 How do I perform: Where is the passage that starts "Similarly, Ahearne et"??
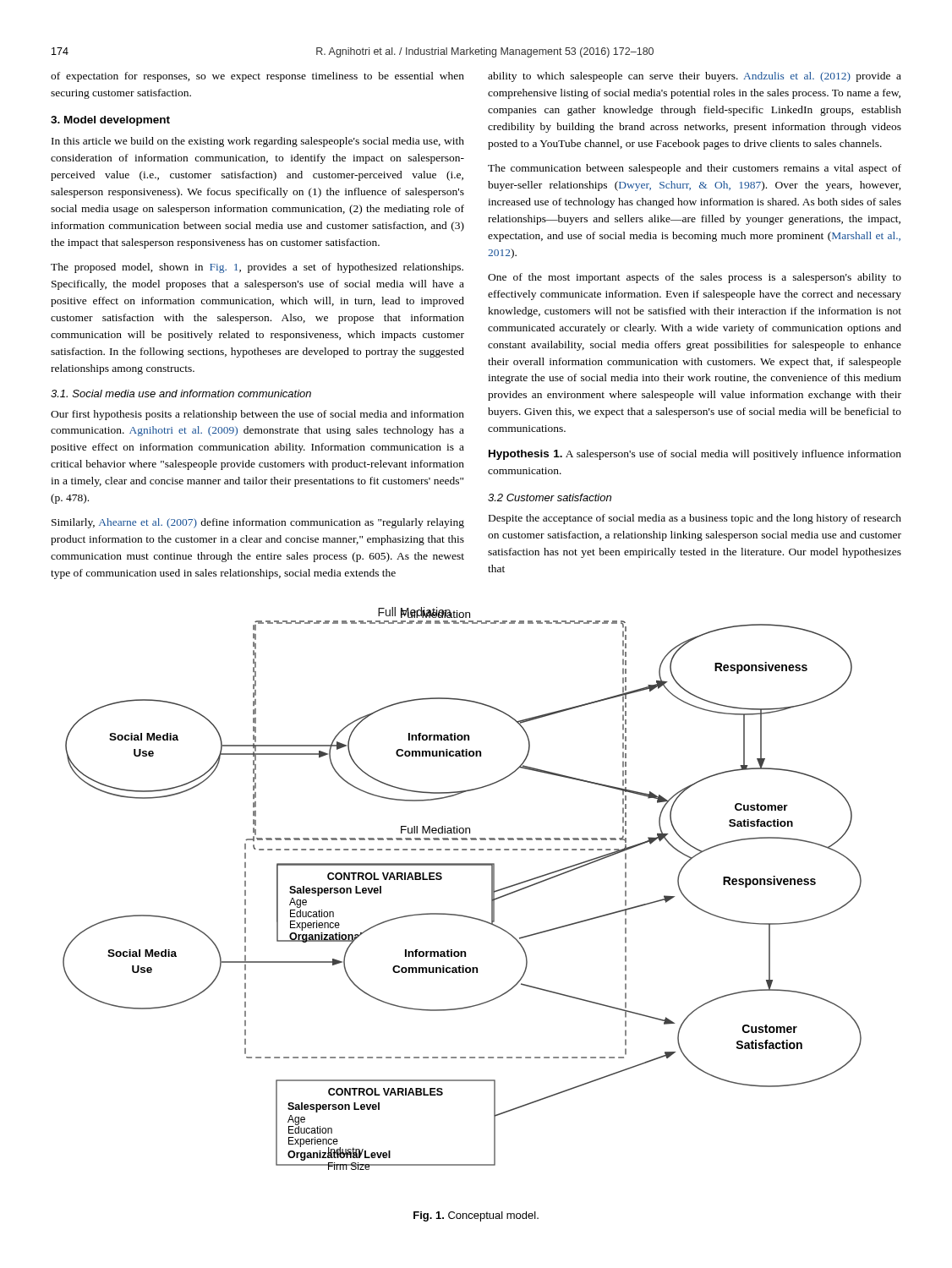click(x=257, y=548)
